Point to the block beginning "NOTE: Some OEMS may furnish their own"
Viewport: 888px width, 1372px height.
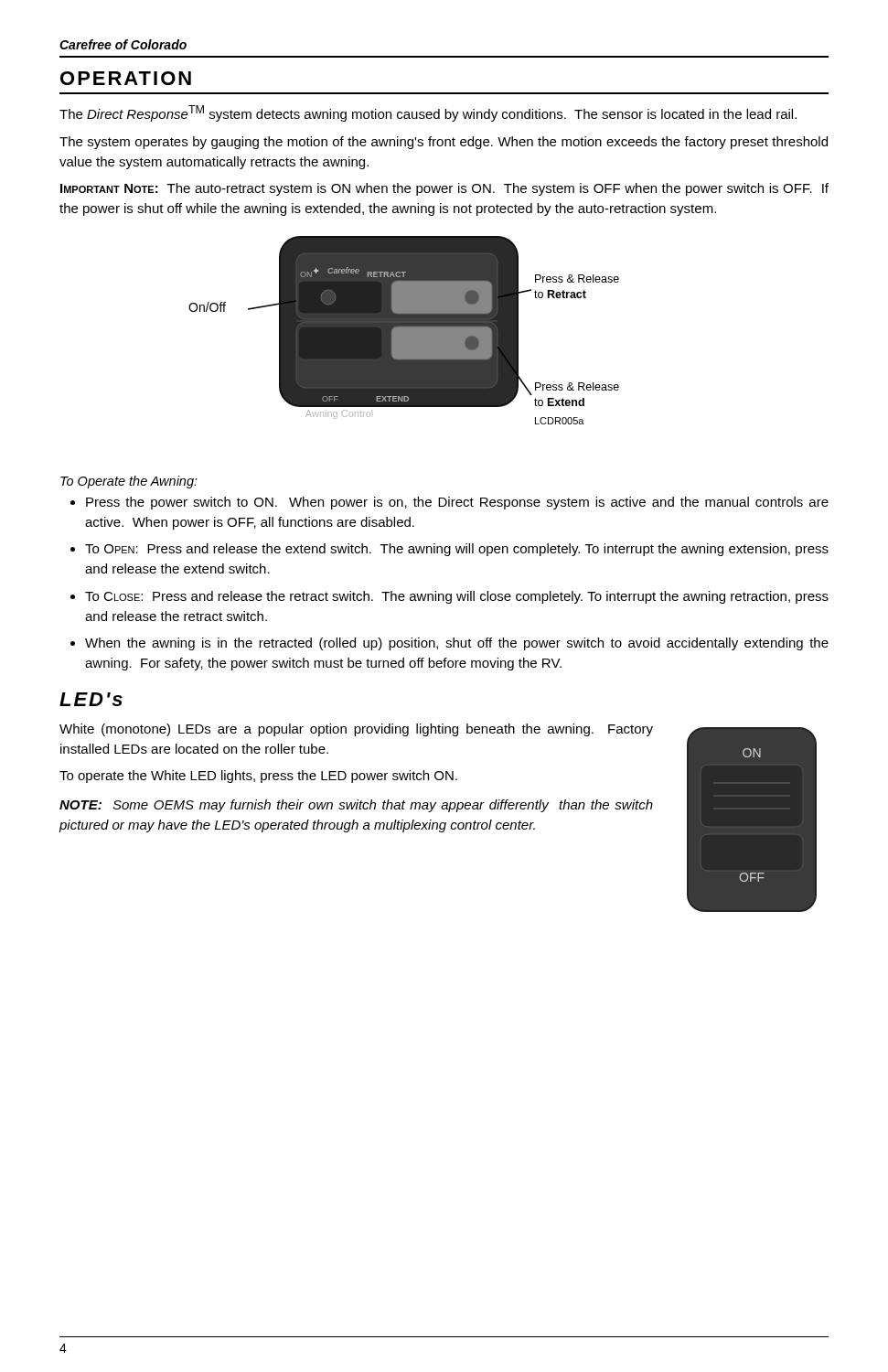(356, 815)
